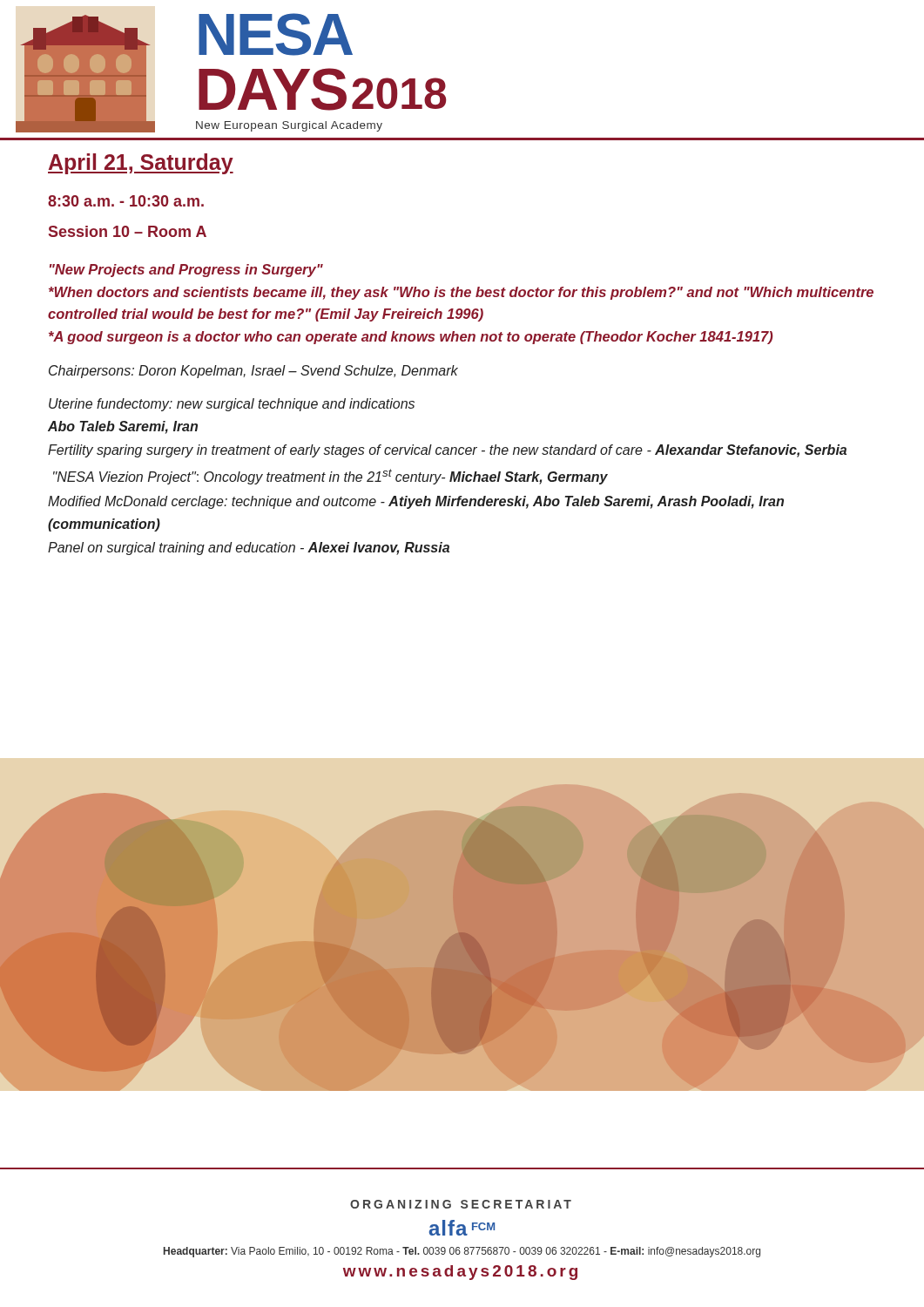Viewport: 924px width, 1307px height.
Task: Point to the passage starting ""NESA Viezion Project": Oncology treatment in the"
Action: pos(328,475)
